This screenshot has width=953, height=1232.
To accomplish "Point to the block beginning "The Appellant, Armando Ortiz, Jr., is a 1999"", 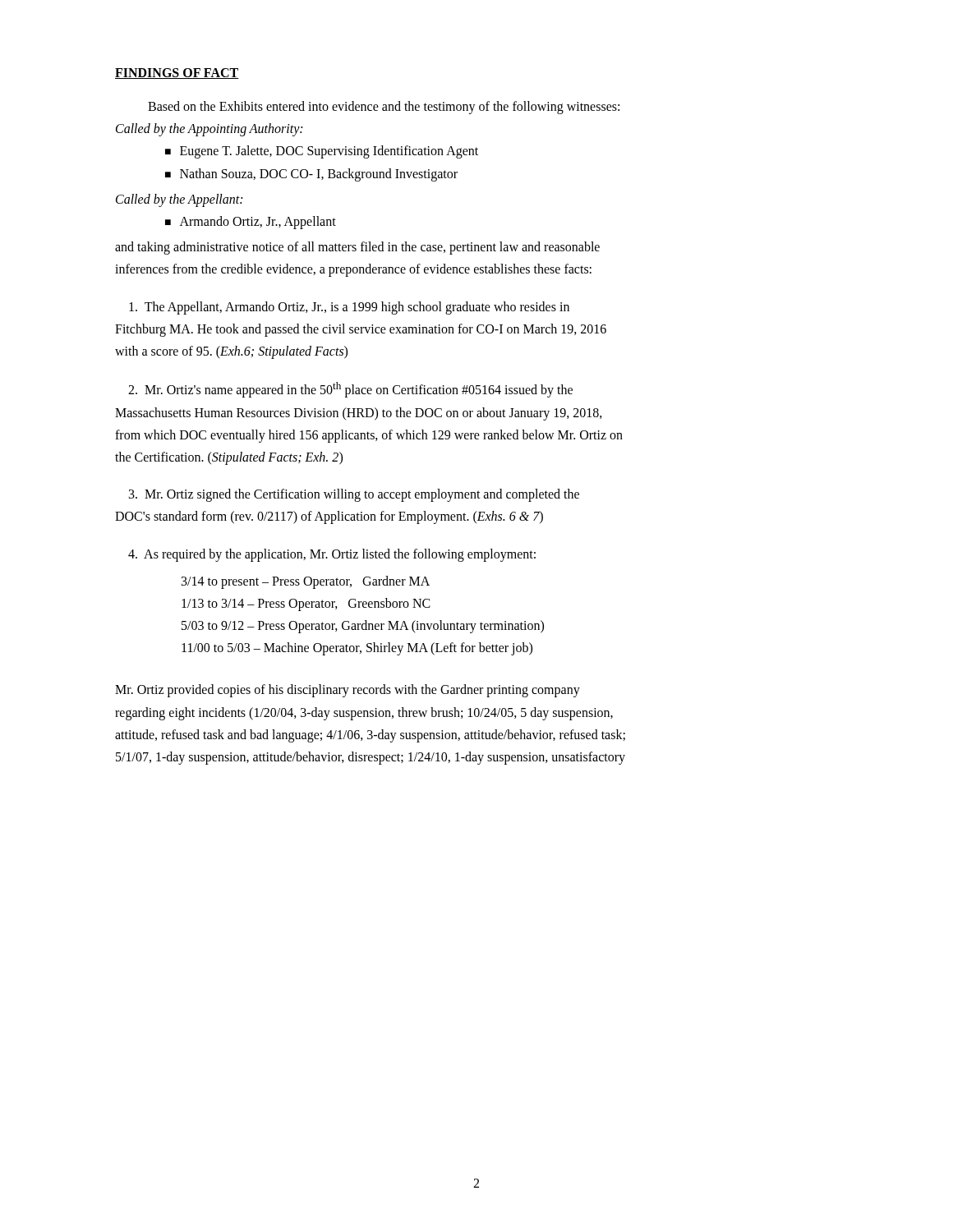I will (x=342, y=306).
